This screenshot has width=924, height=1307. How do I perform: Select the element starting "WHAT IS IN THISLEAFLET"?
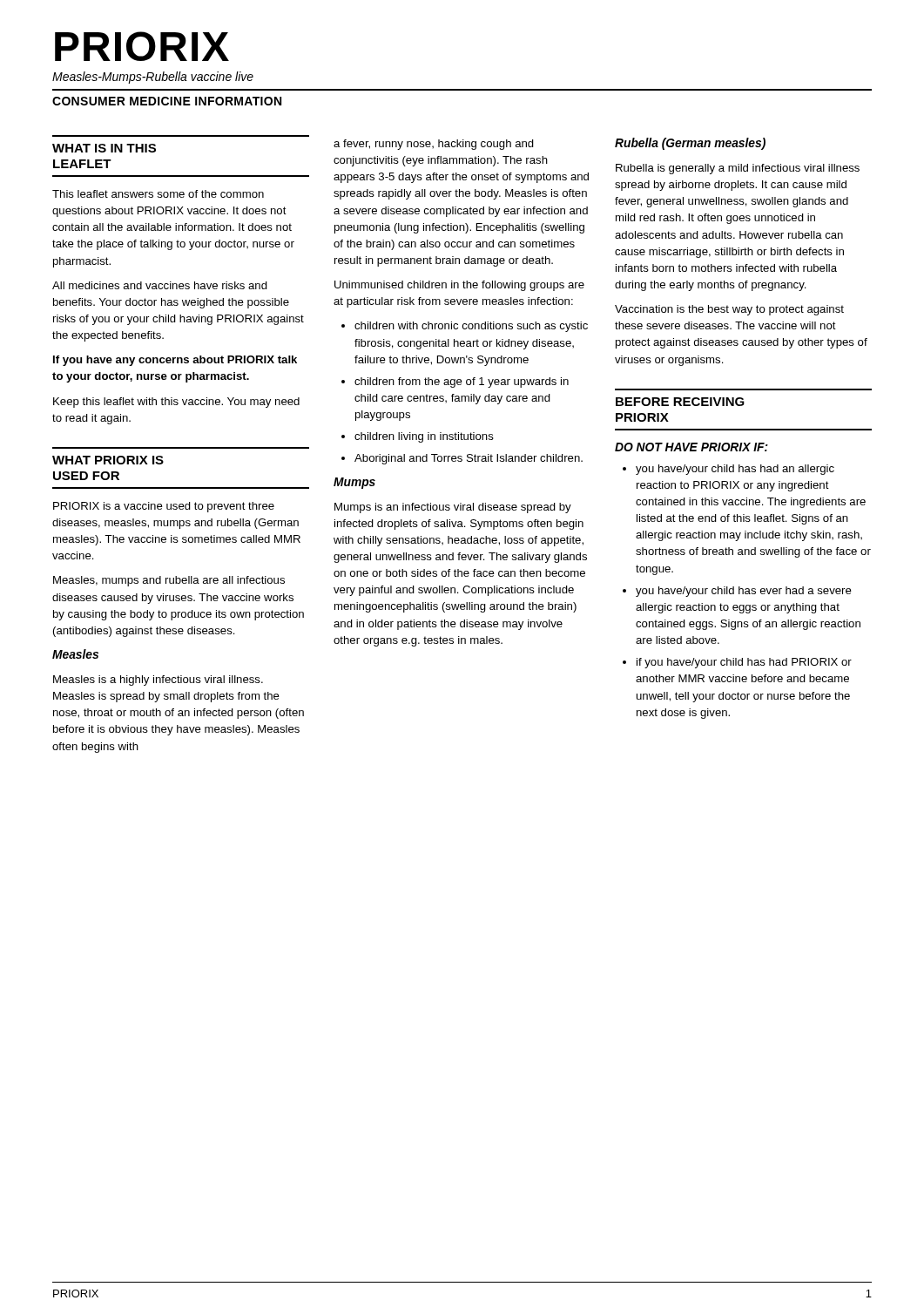[x=104, y=148]
